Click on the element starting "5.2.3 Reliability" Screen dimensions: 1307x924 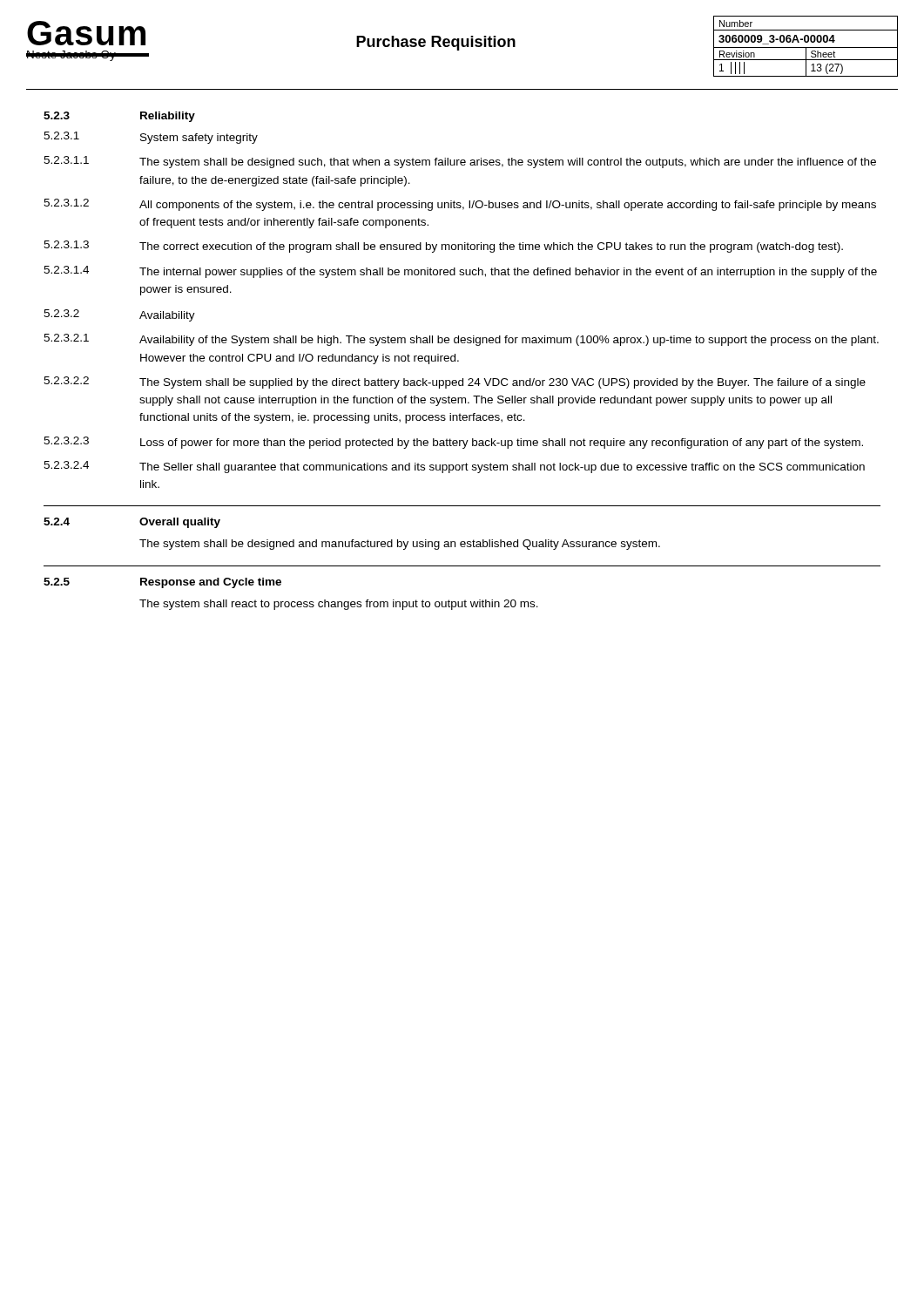tap(56, 116)
